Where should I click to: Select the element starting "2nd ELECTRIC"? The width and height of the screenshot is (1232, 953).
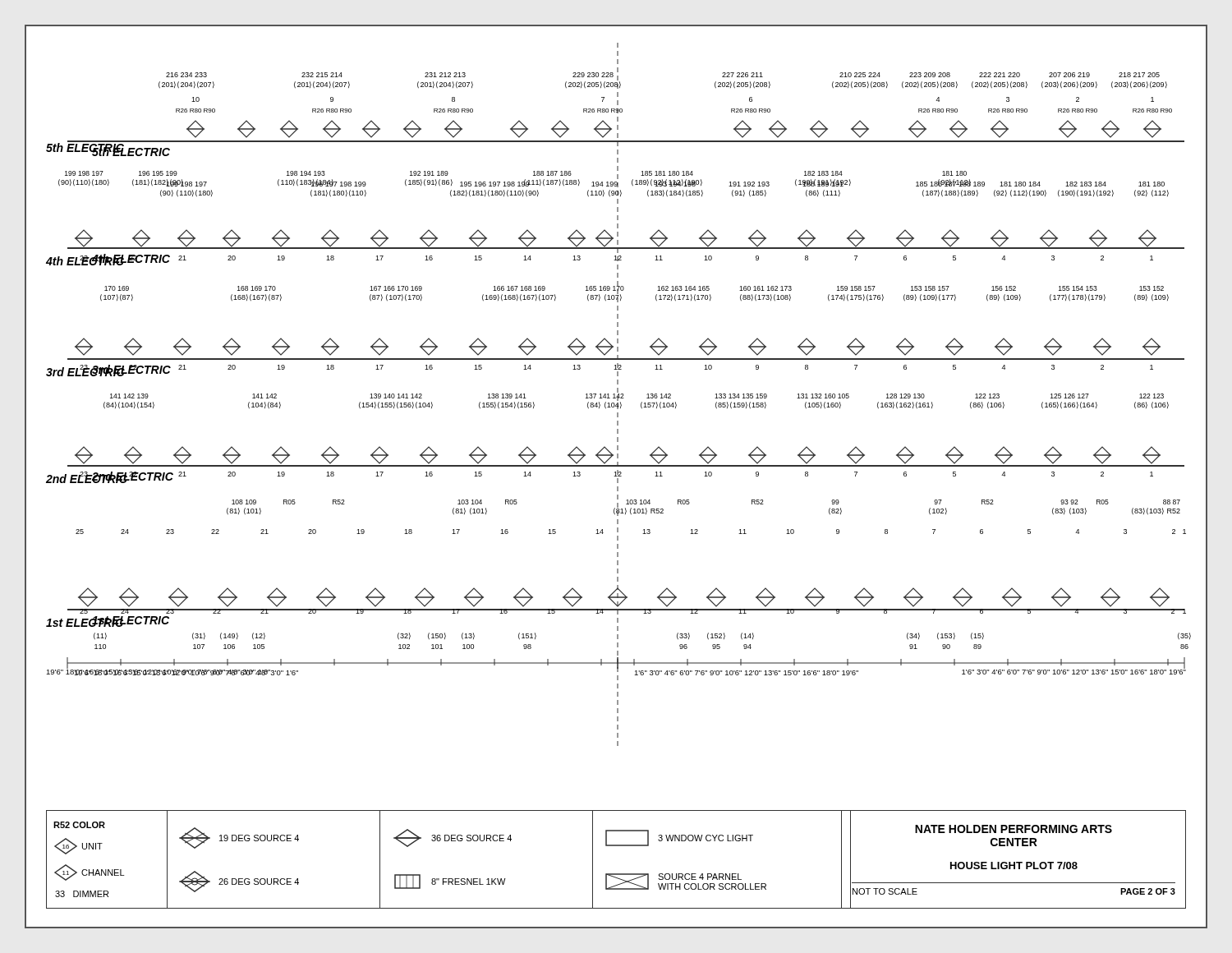tap(87, 479)
